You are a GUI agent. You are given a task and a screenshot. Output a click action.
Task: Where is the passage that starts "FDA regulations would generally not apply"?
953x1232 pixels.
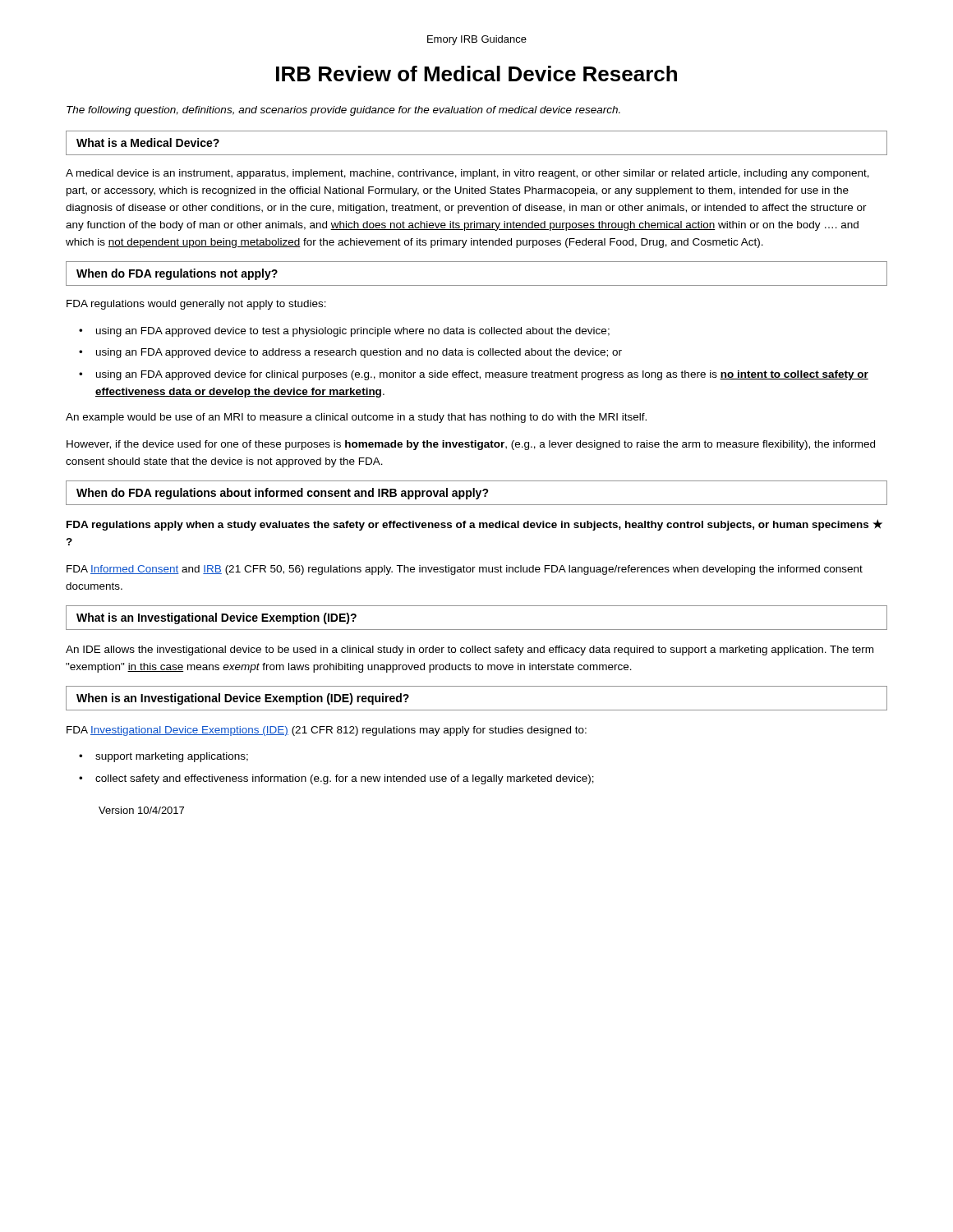[196, 303]
